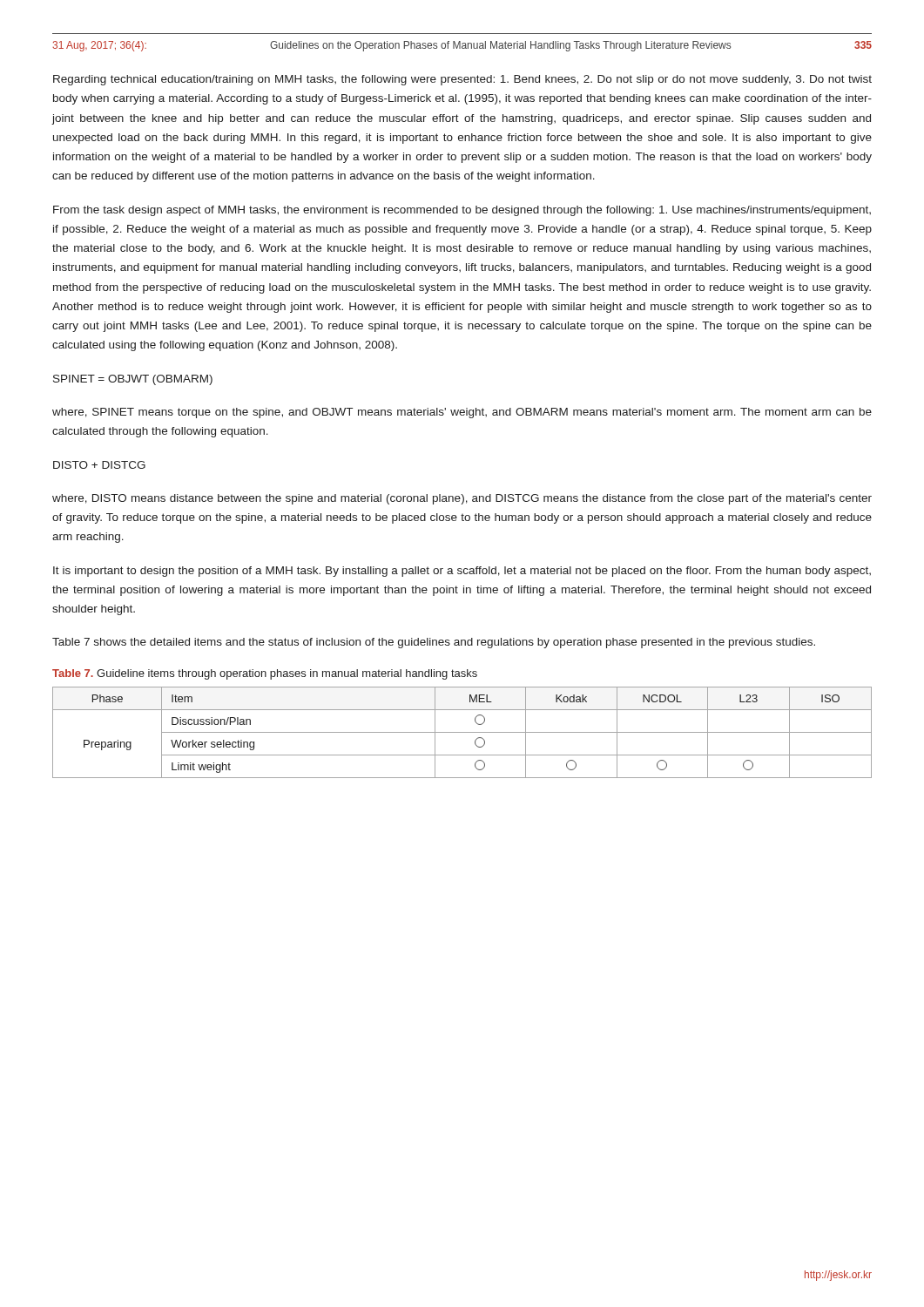Select the table that reads "Limit weight"
The width and height of the screenshot is (924, 1307).
pos(462,732)
